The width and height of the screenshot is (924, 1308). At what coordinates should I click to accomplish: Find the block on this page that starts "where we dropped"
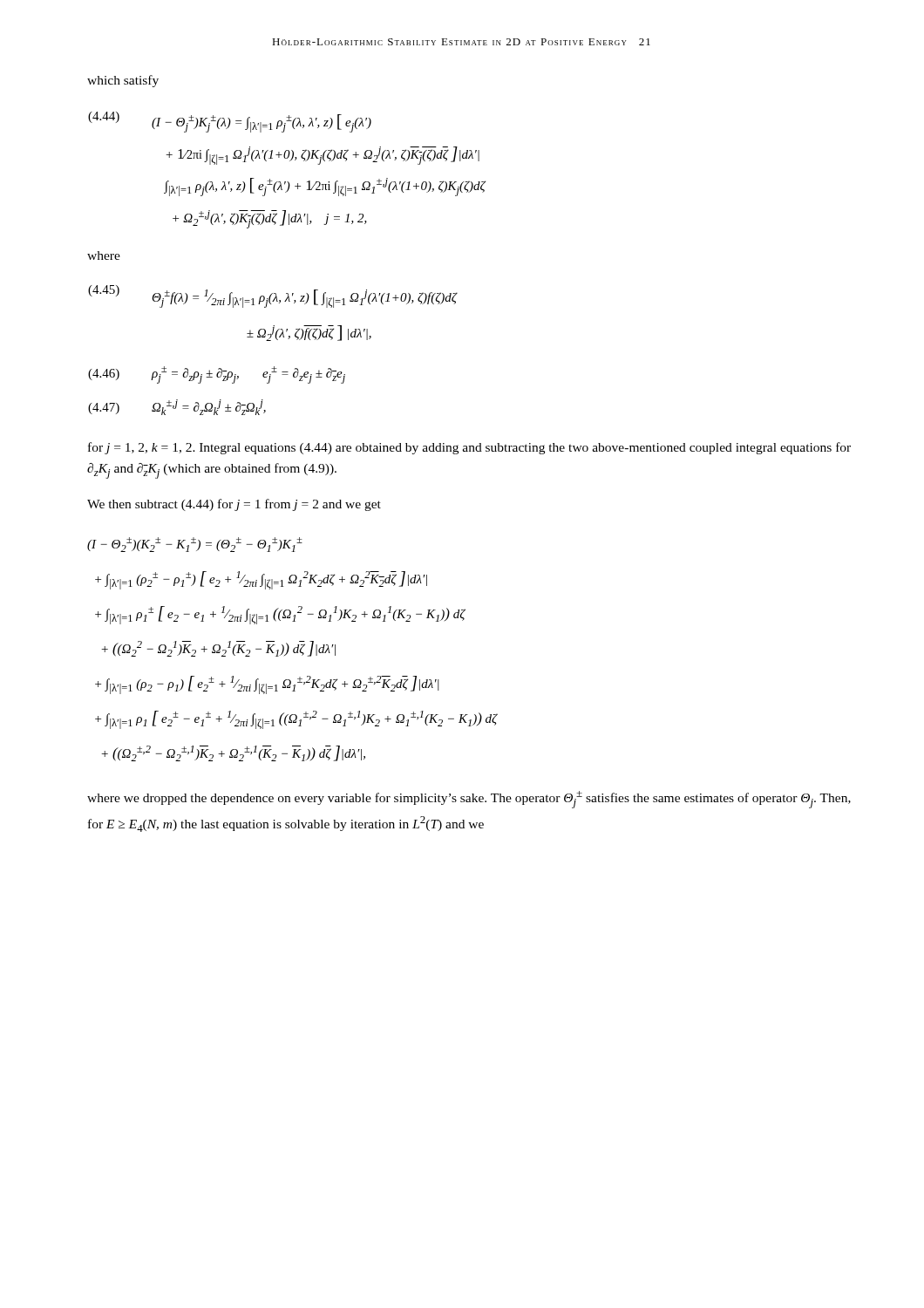point(469,811)
